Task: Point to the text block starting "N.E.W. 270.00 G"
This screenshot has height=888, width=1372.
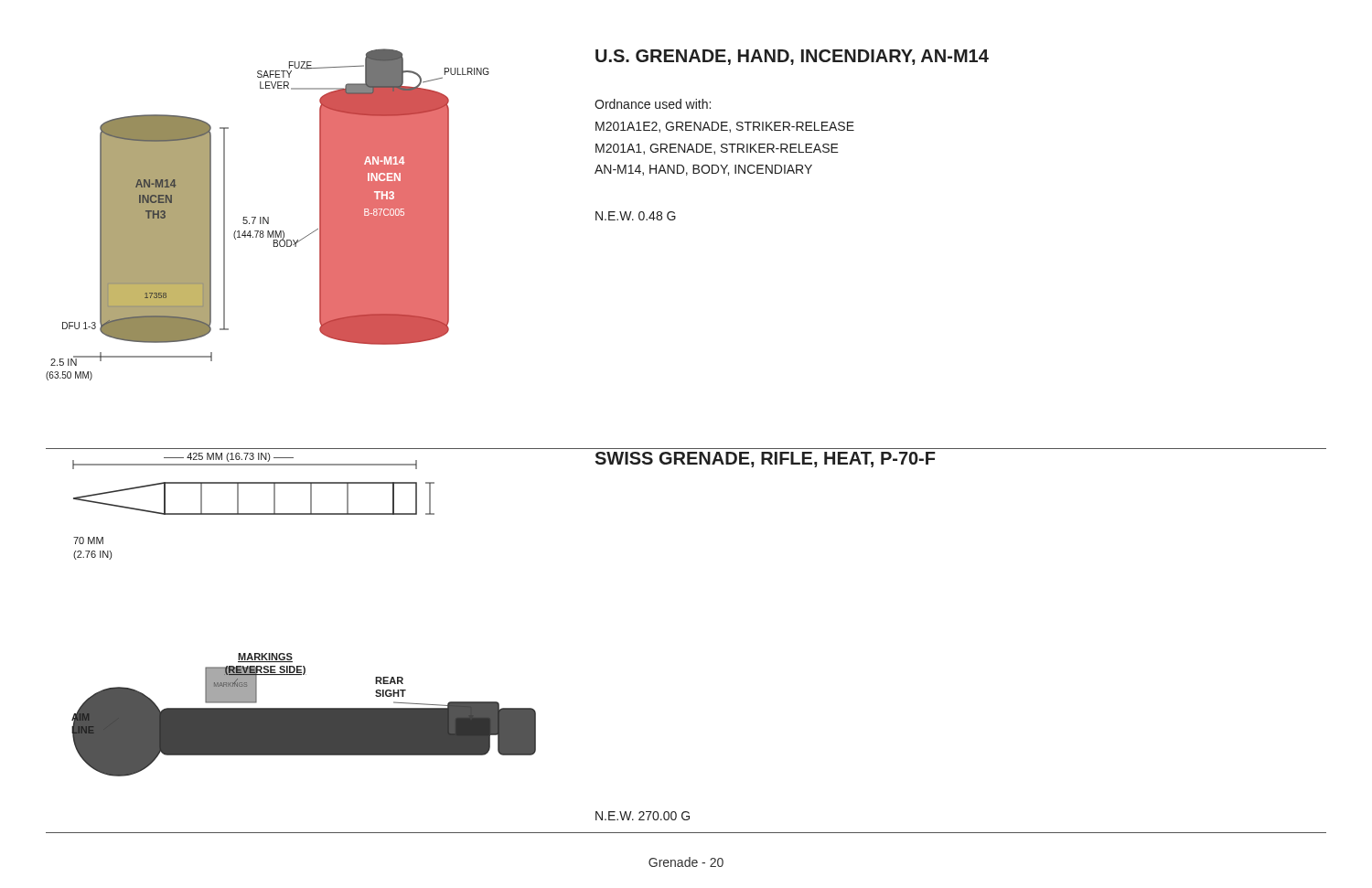Action: click(x=643, y=816)
